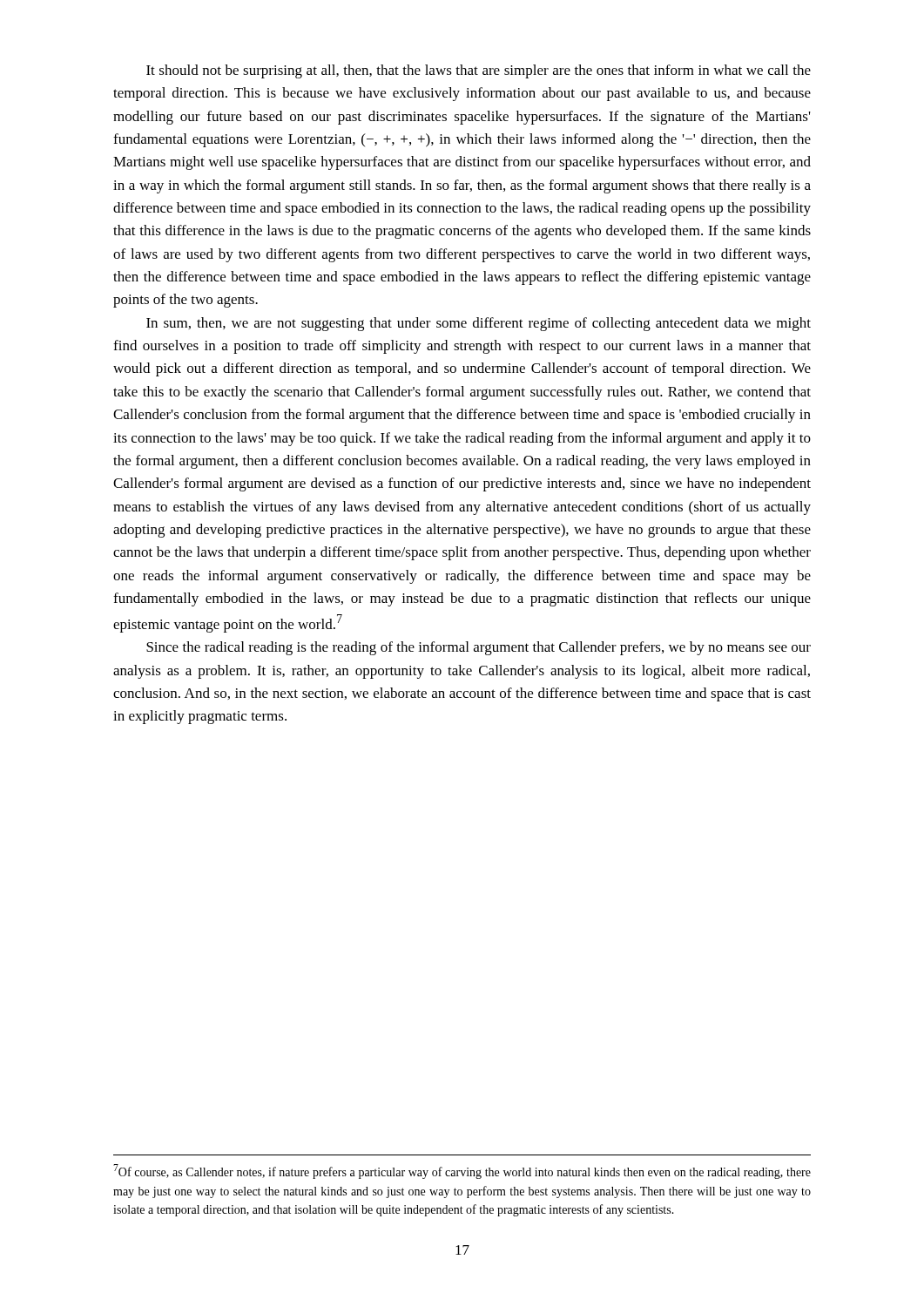Locate the text starting "Since the radical reading is the reading of"

462,682
